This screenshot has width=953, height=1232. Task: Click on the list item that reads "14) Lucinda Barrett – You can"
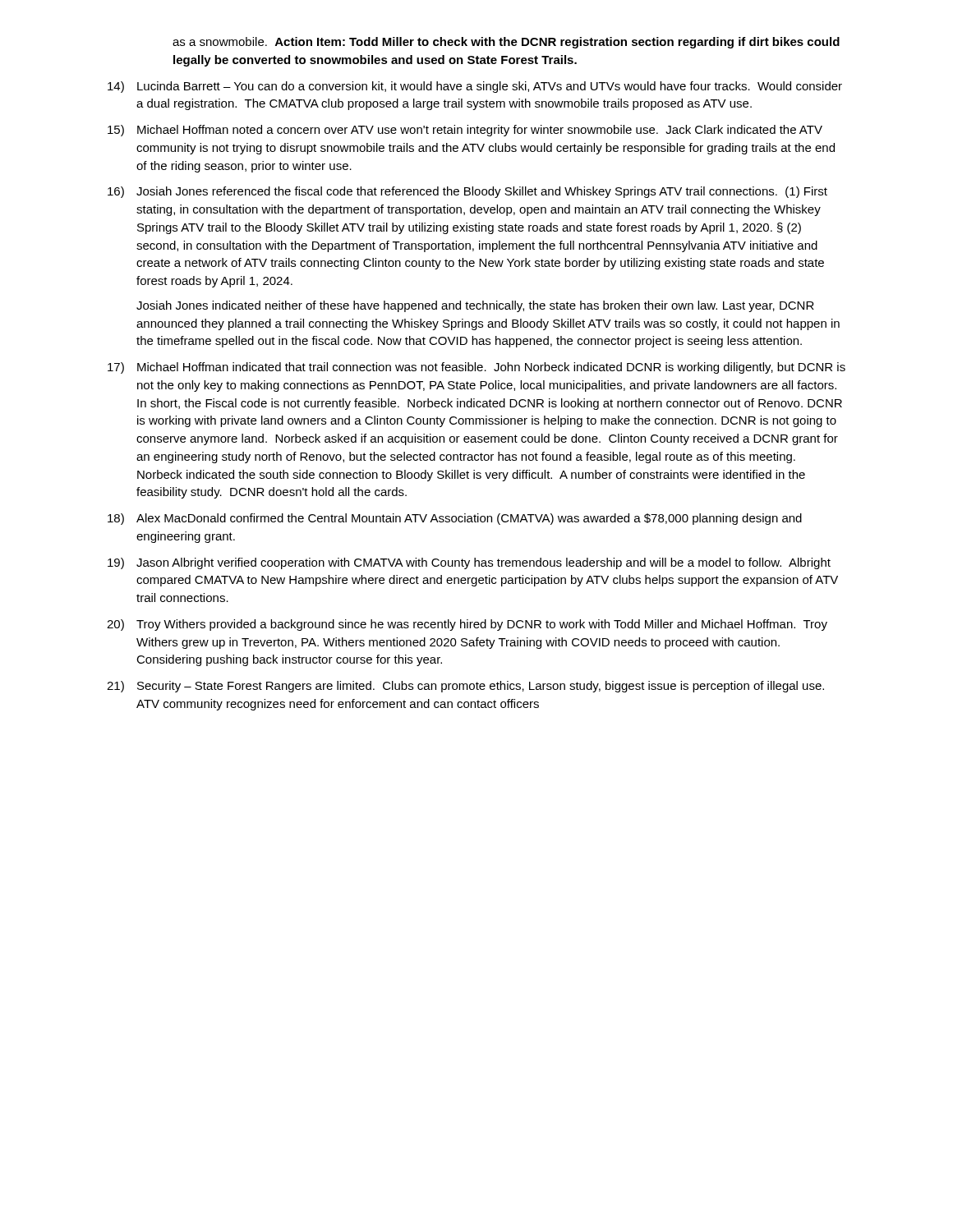(x=476, y=95)
